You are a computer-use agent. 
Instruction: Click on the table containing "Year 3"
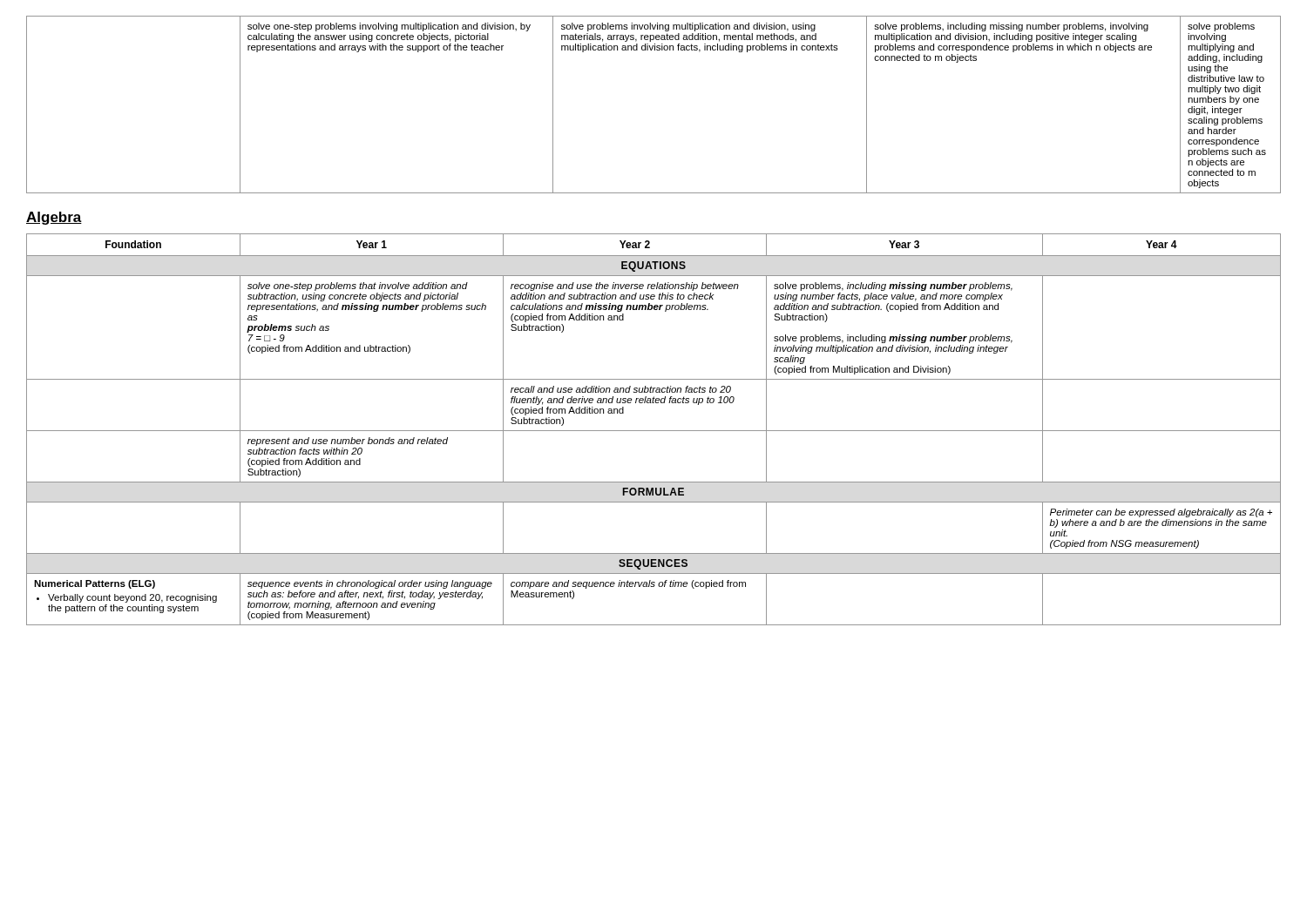[654, 429]
